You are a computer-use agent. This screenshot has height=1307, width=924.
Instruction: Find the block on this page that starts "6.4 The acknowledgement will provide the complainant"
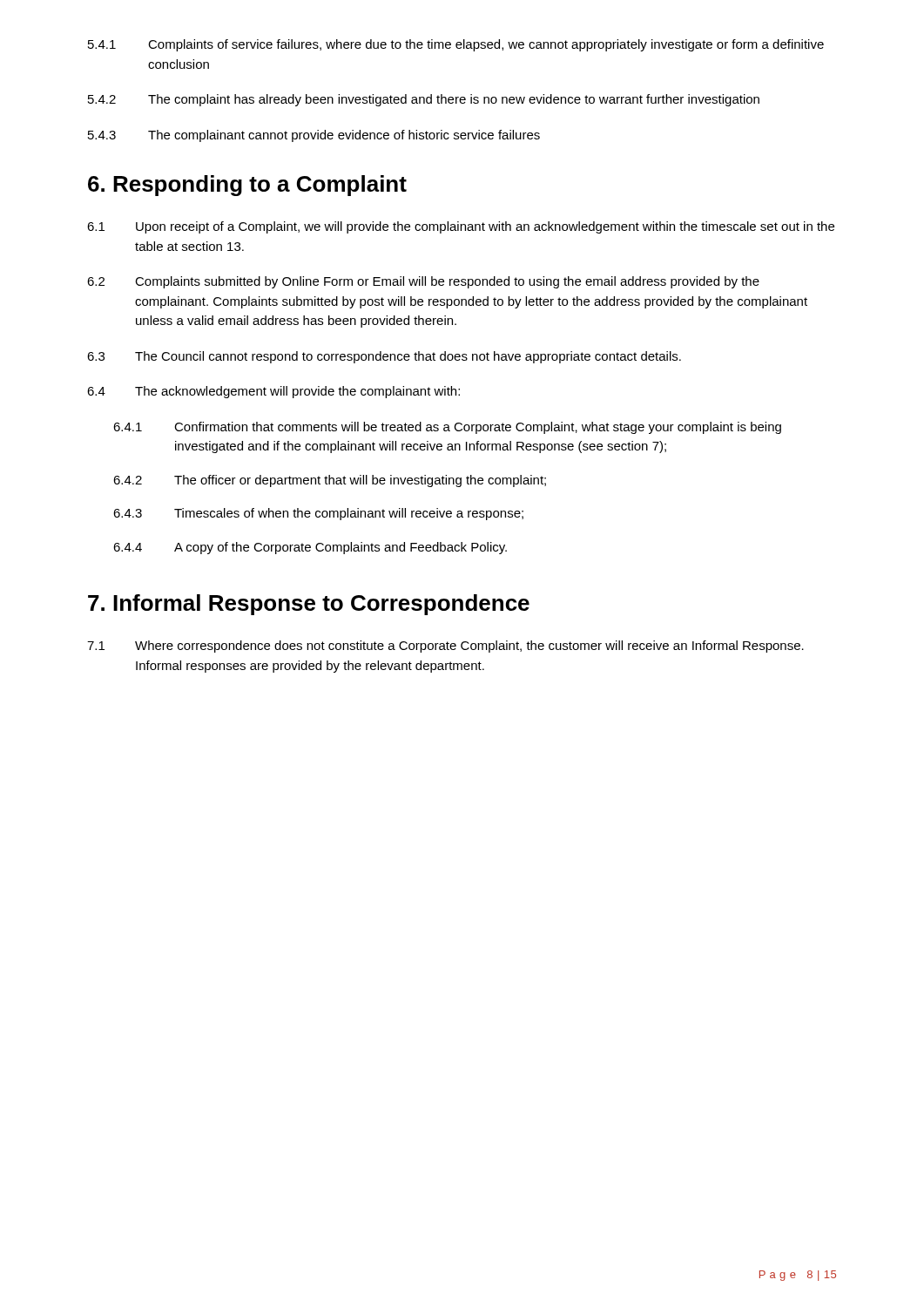click(x=462, y=392)
